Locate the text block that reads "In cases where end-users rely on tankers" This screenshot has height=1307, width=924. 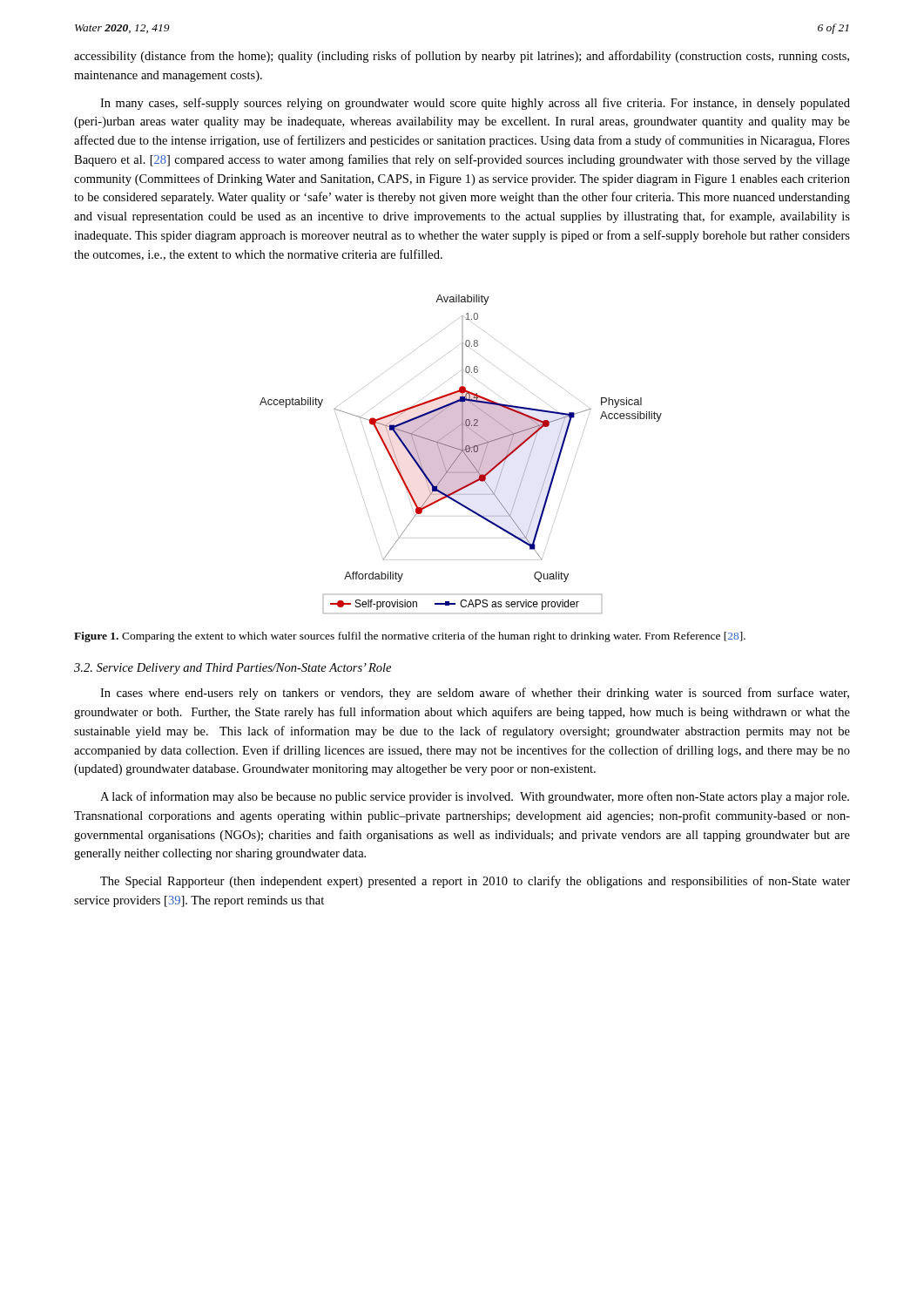462,731
